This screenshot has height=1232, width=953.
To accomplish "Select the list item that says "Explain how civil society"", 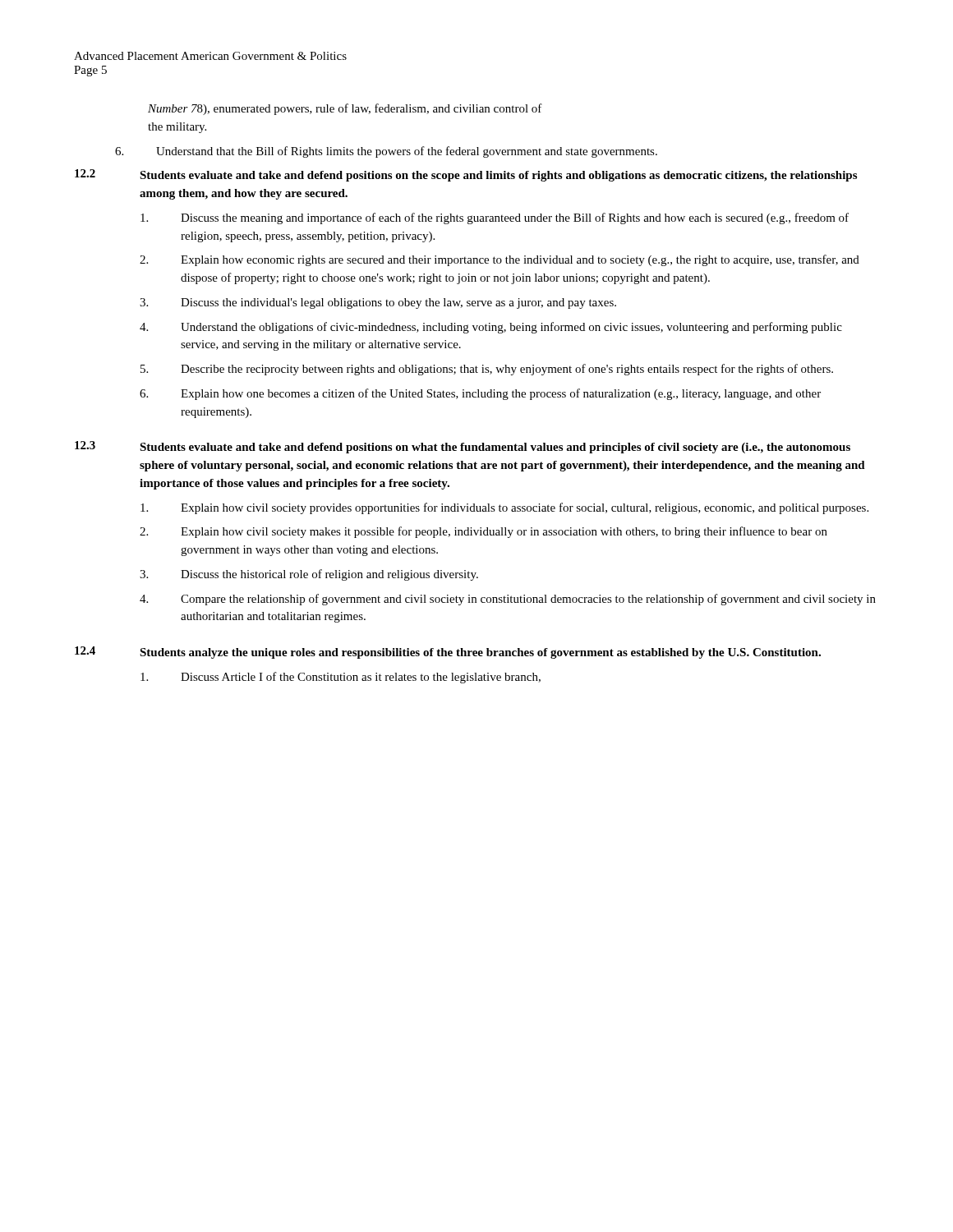I will click(509, 508).
